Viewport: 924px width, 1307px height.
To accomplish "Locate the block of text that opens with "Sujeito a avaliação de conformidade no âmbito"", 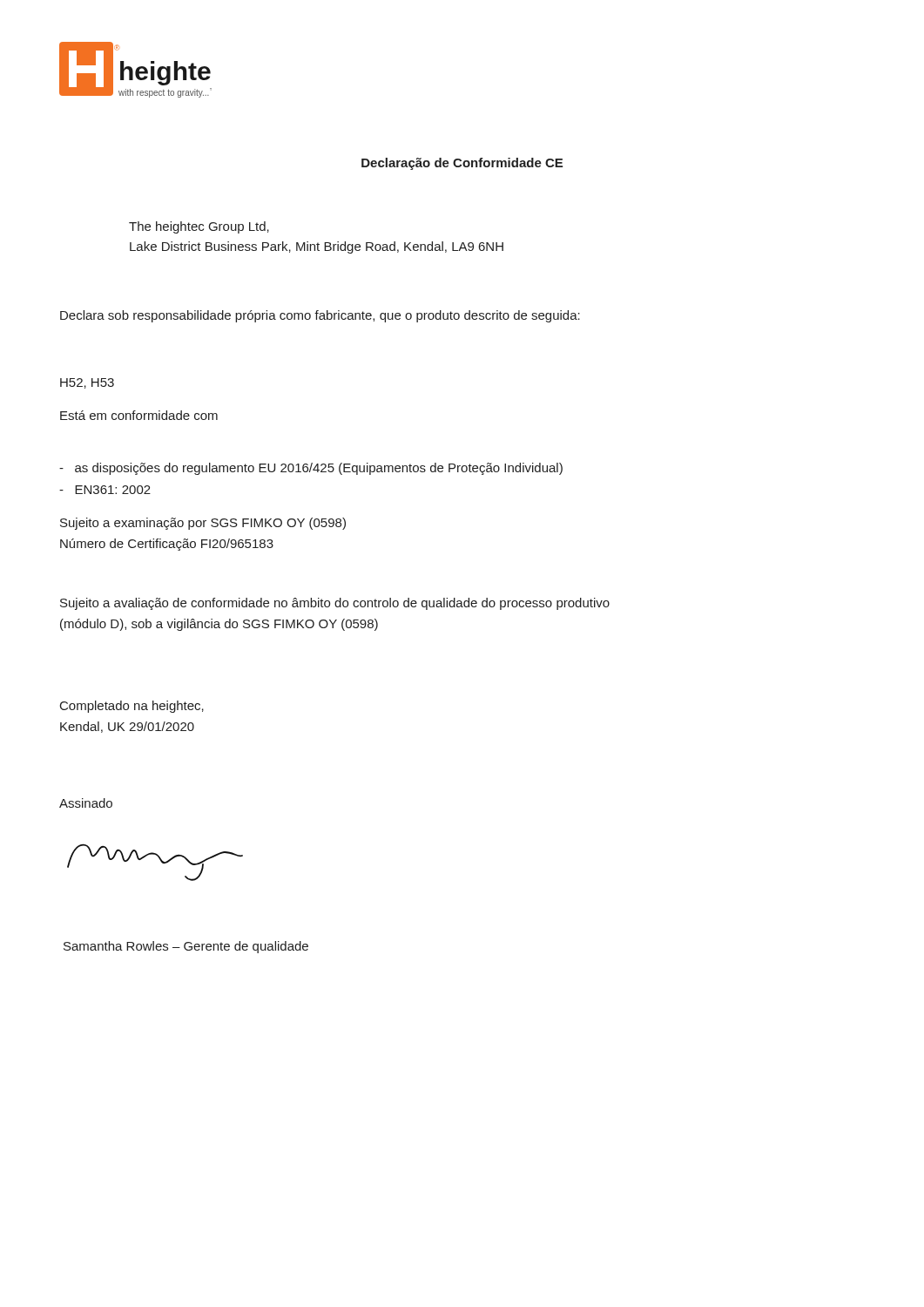I will (x=462, y=613).
